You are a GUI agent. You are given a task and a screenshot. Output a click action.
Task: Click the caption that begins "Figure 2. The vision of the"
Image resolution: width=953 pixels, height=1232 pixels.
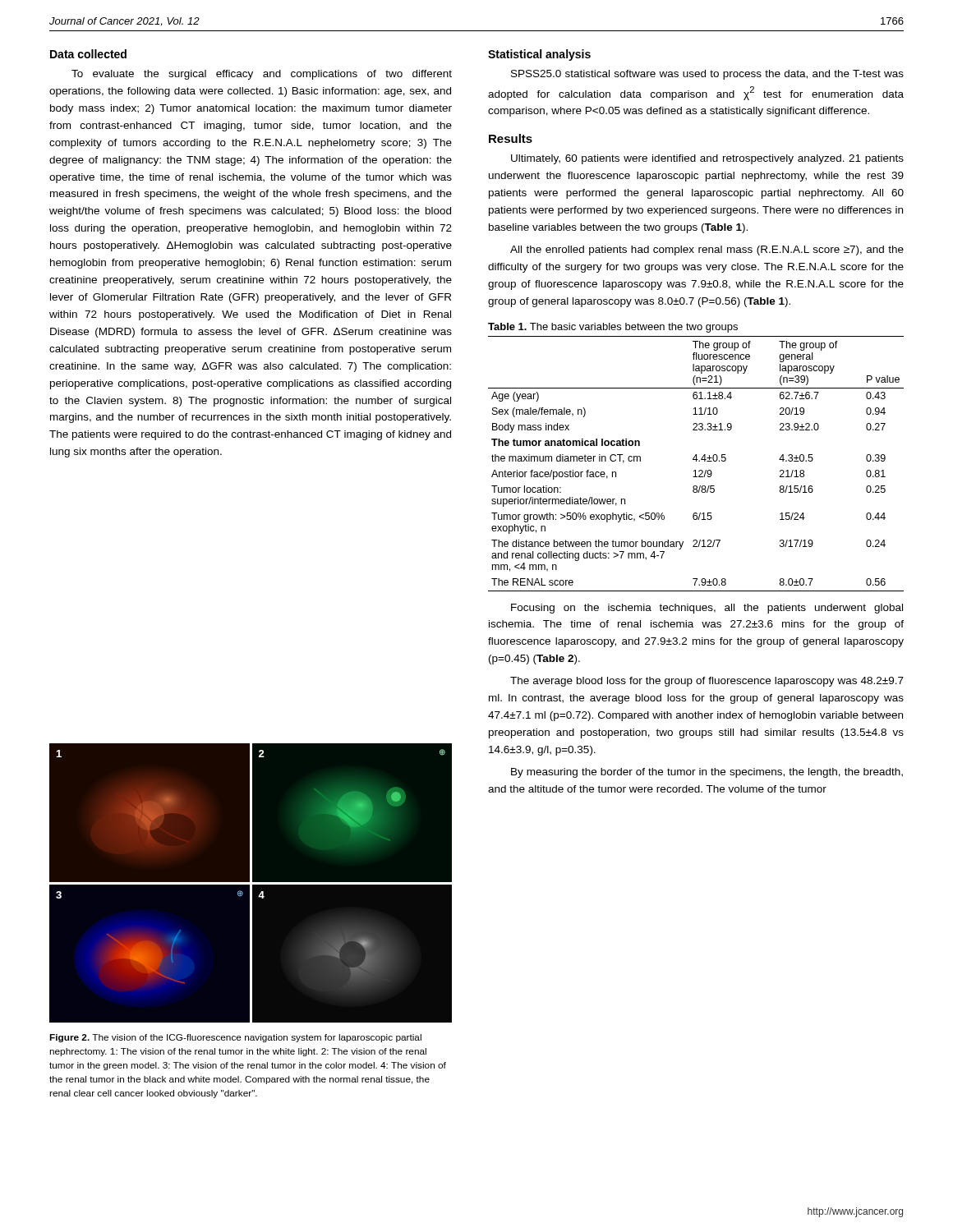pyautogui.click(x=248, y=1065)
